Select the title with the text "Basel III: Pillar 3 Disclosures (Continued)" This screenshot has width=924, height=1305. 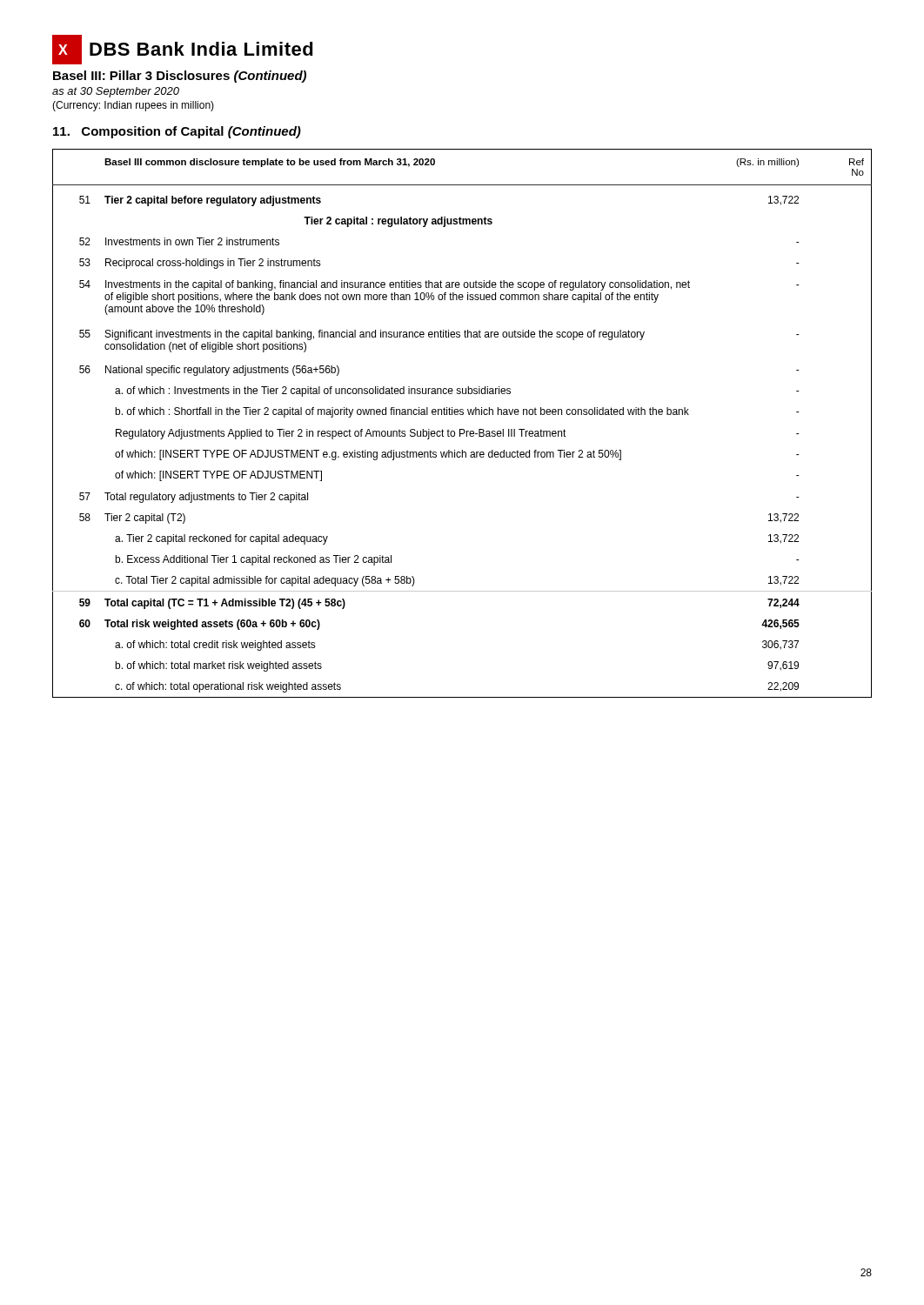[179, 75]
